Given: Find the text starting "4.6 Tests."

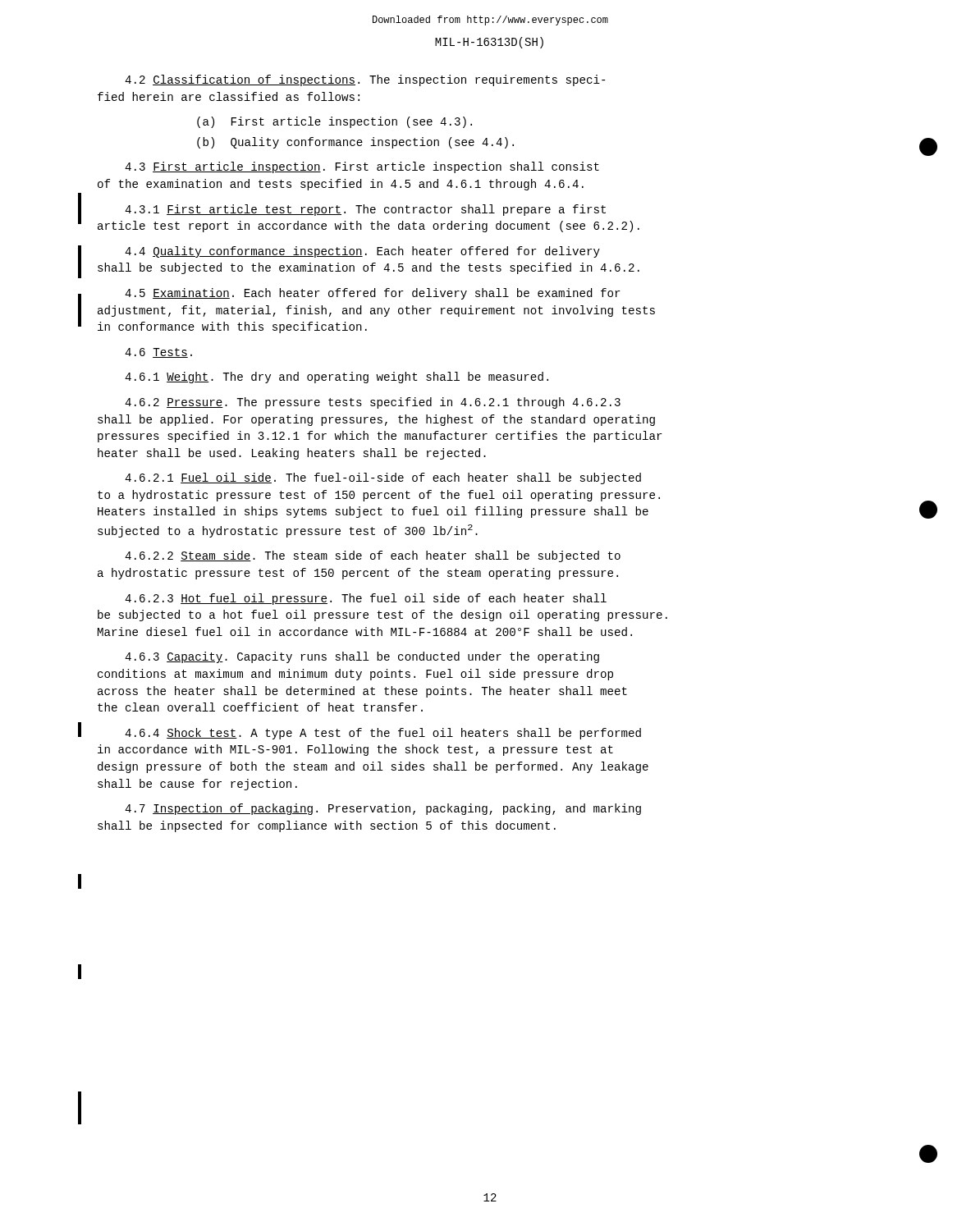Looking at the screenshot, I should [146, 353].
